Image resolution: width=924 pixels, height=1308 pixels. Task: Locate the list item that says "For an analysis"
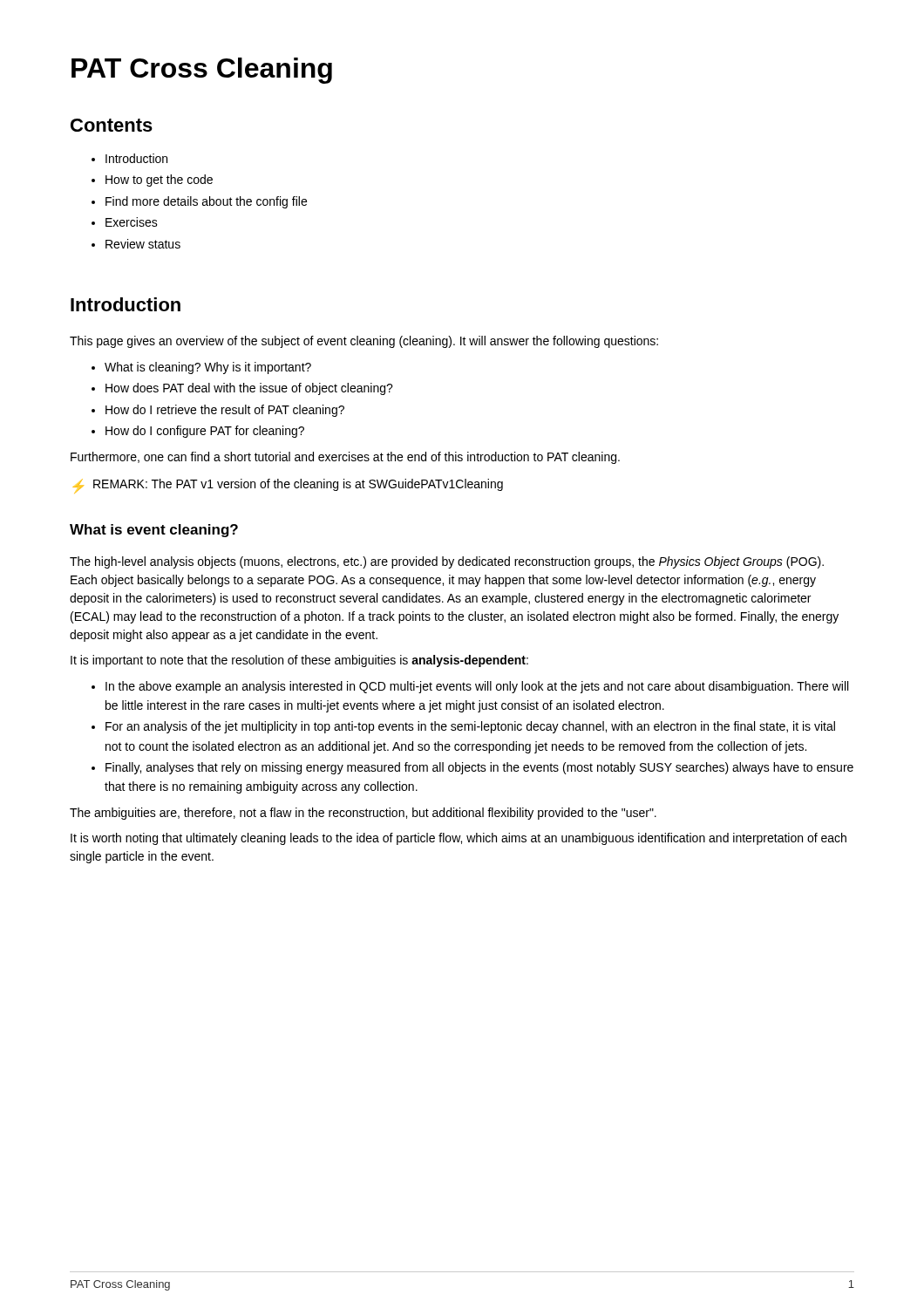point(462,737)
